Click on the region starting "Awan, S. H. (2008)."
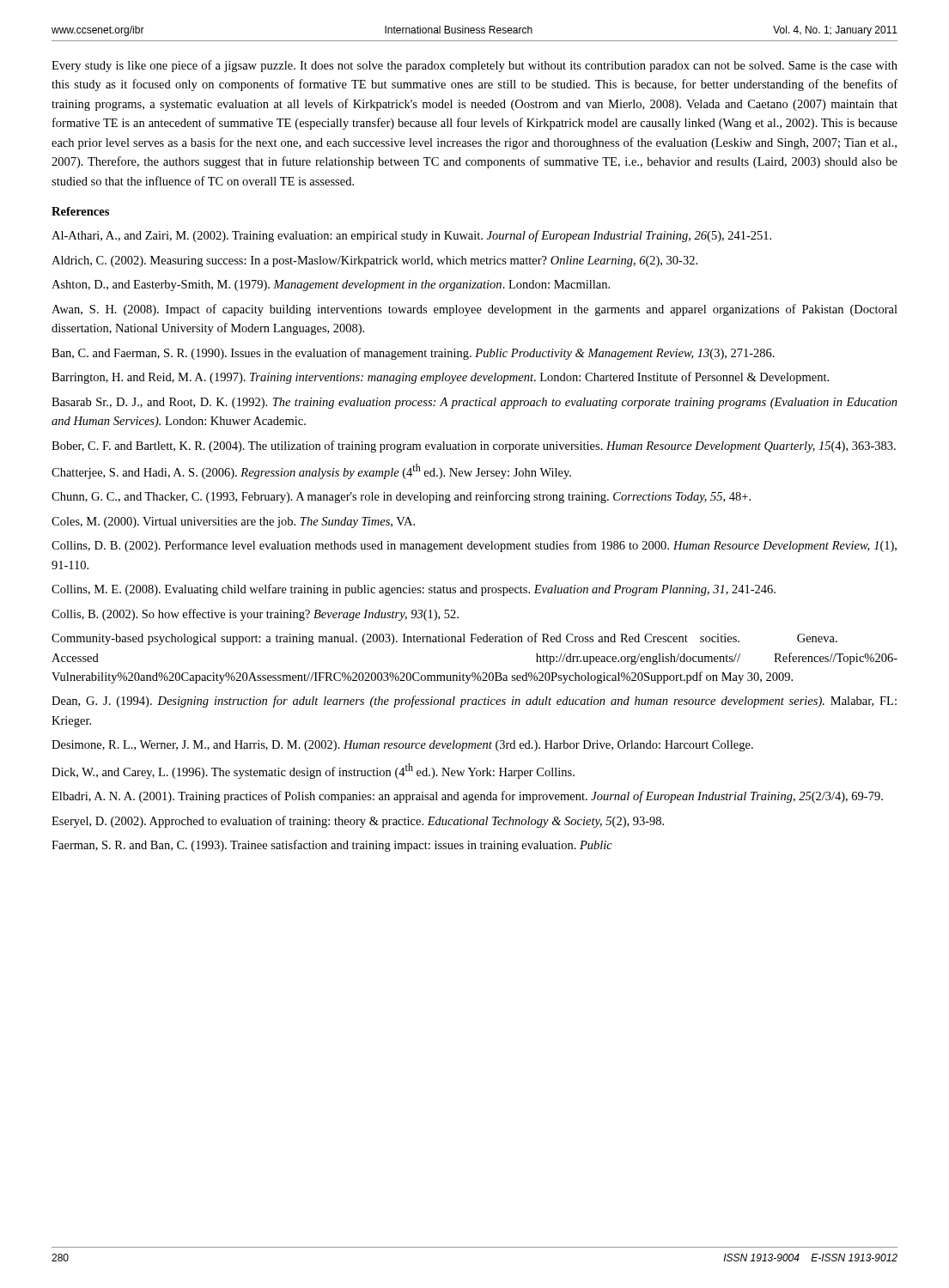 [x=474, y=319]
